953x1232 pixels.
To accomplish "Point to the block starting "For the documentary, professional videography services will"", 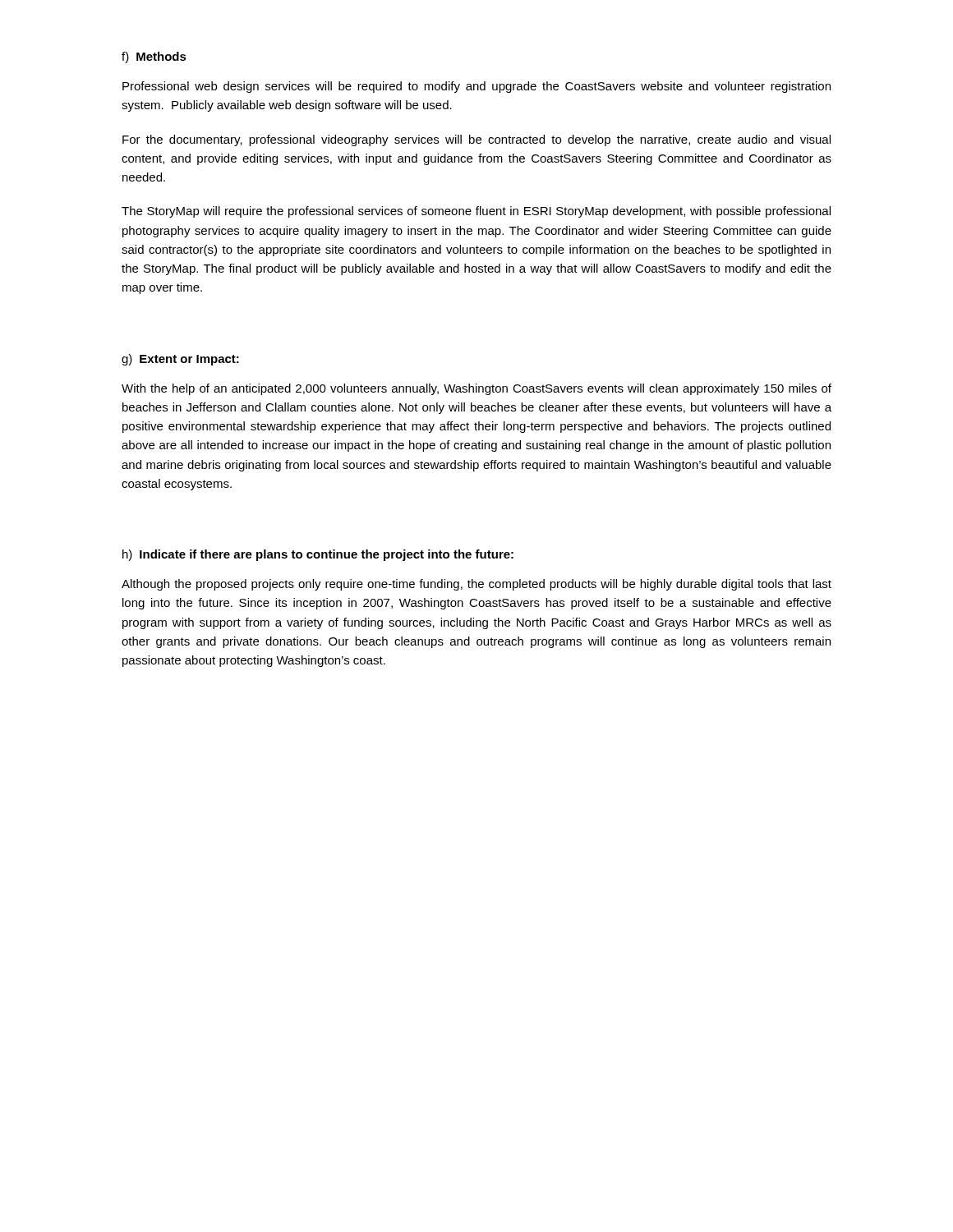I will tap(476, 158).
